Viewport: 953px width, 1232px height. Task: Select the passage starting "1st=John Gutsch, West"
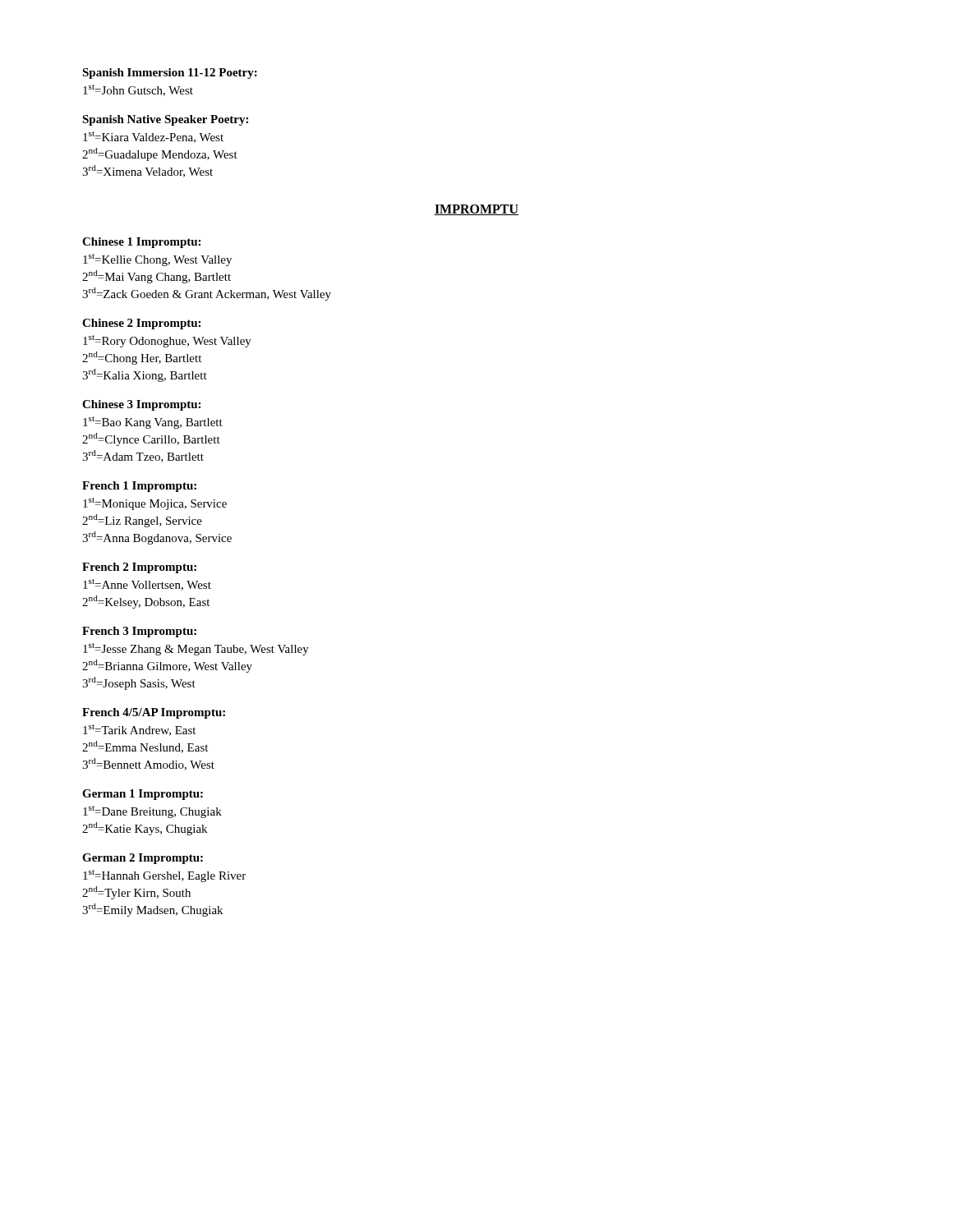pos(138,89)
